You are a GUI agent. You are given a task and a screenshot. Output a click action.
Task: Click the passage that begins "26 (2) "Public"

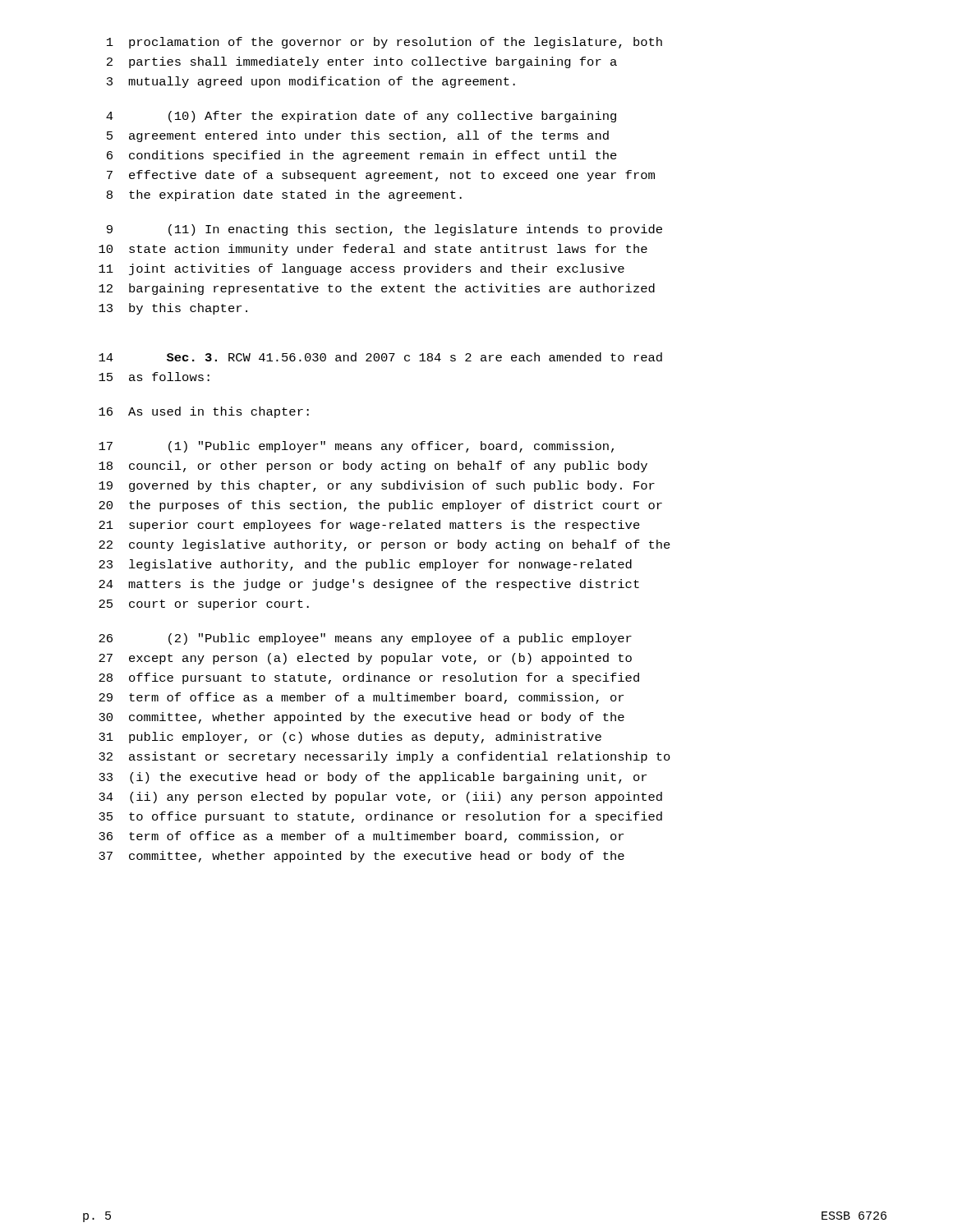485,748
